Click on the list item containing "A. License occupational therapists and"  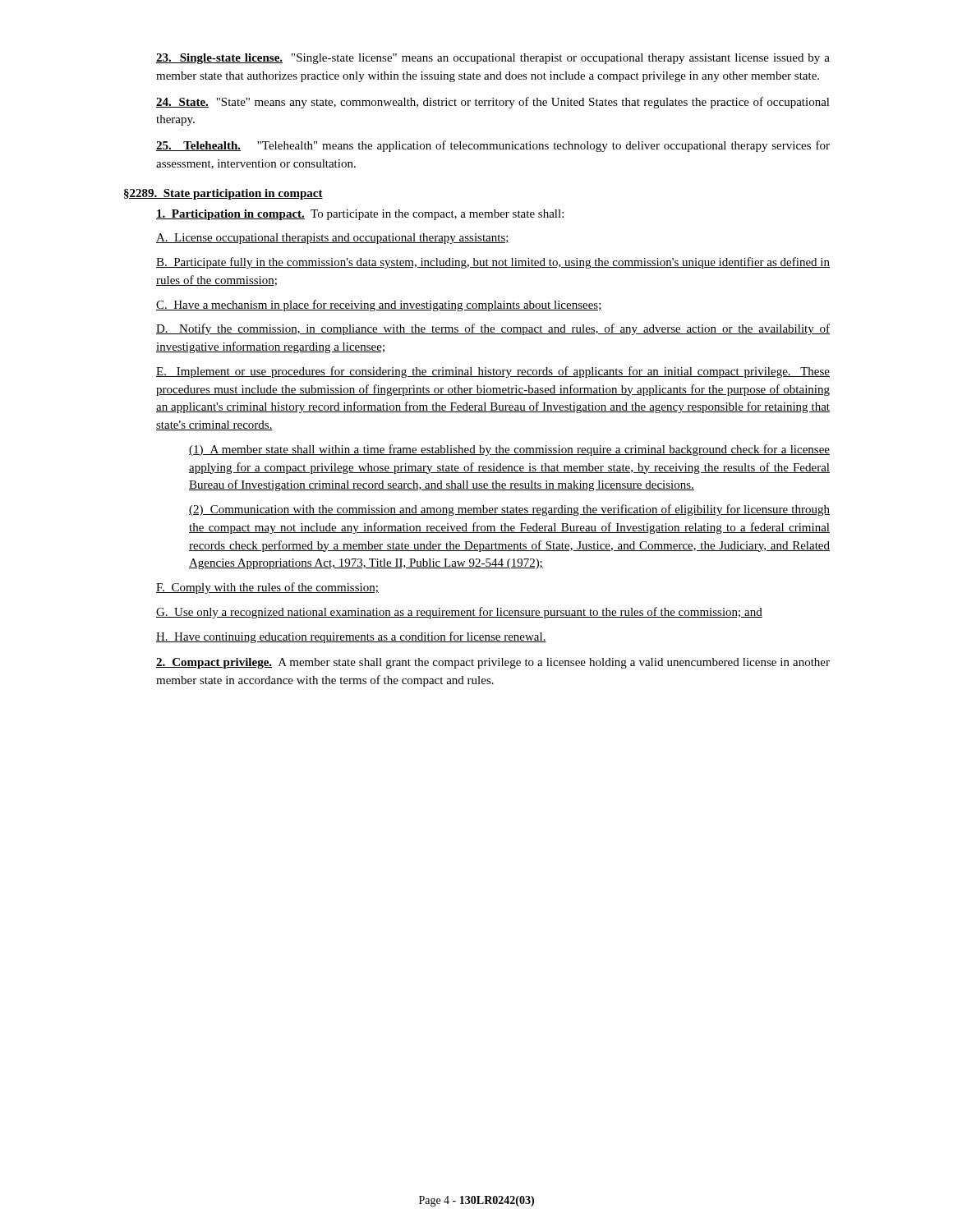tap(333, 238)
